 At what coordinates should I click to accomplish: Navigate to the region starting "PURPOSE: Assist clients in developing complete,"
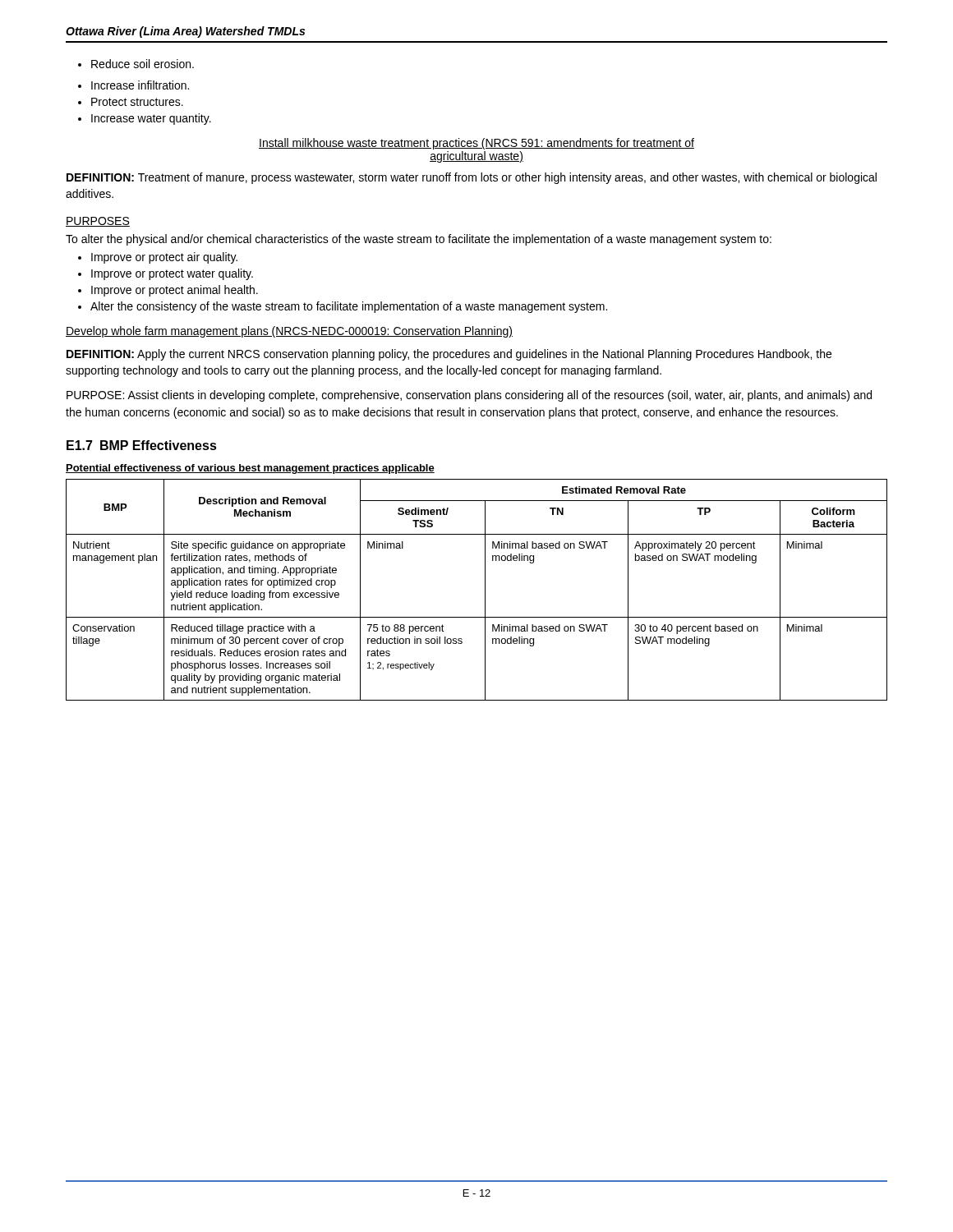click(469, 404)
